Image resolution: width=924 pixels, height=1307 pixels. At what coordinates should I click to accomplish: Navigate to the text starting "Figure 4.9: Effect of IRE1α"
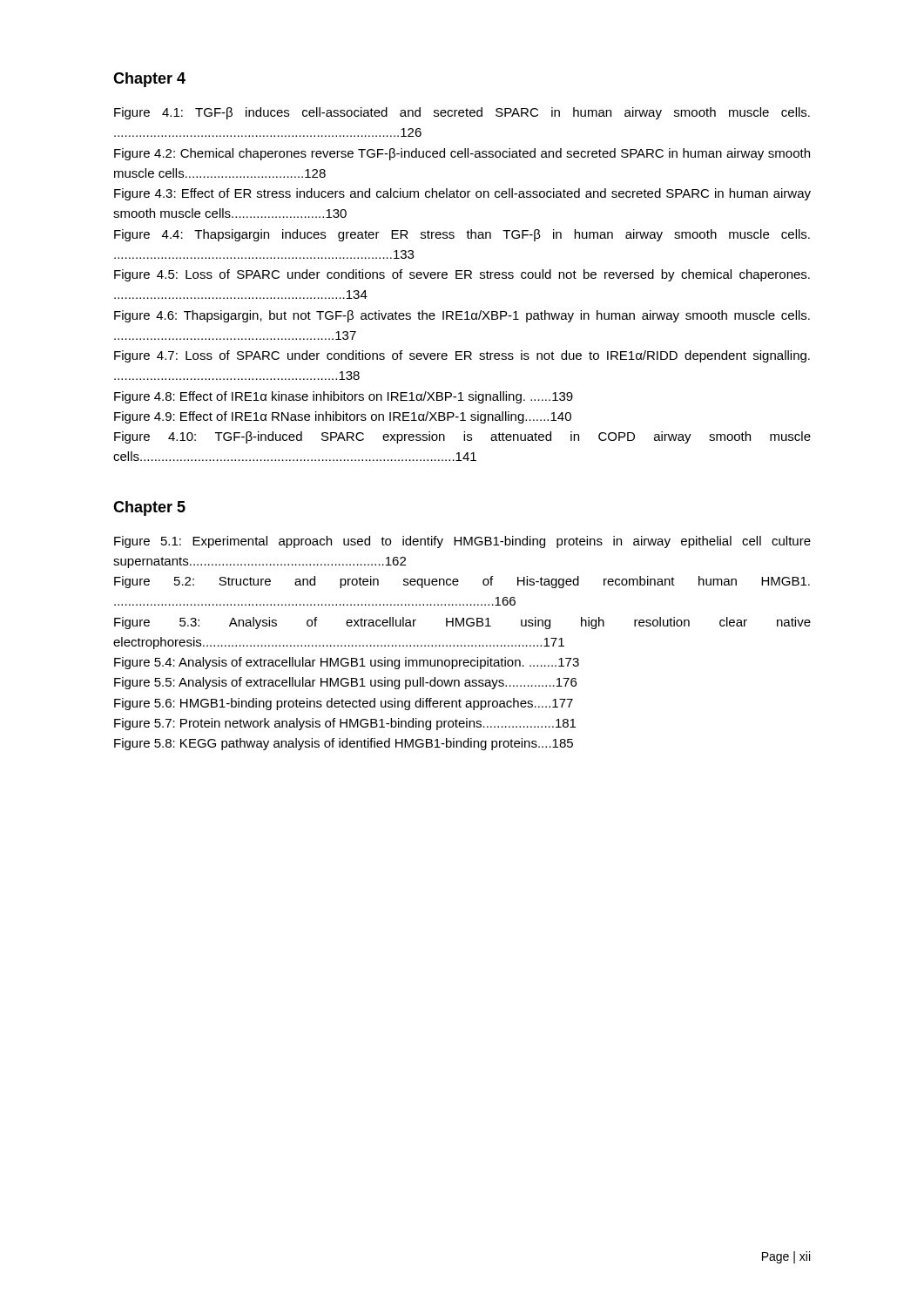tap(342, 416)
